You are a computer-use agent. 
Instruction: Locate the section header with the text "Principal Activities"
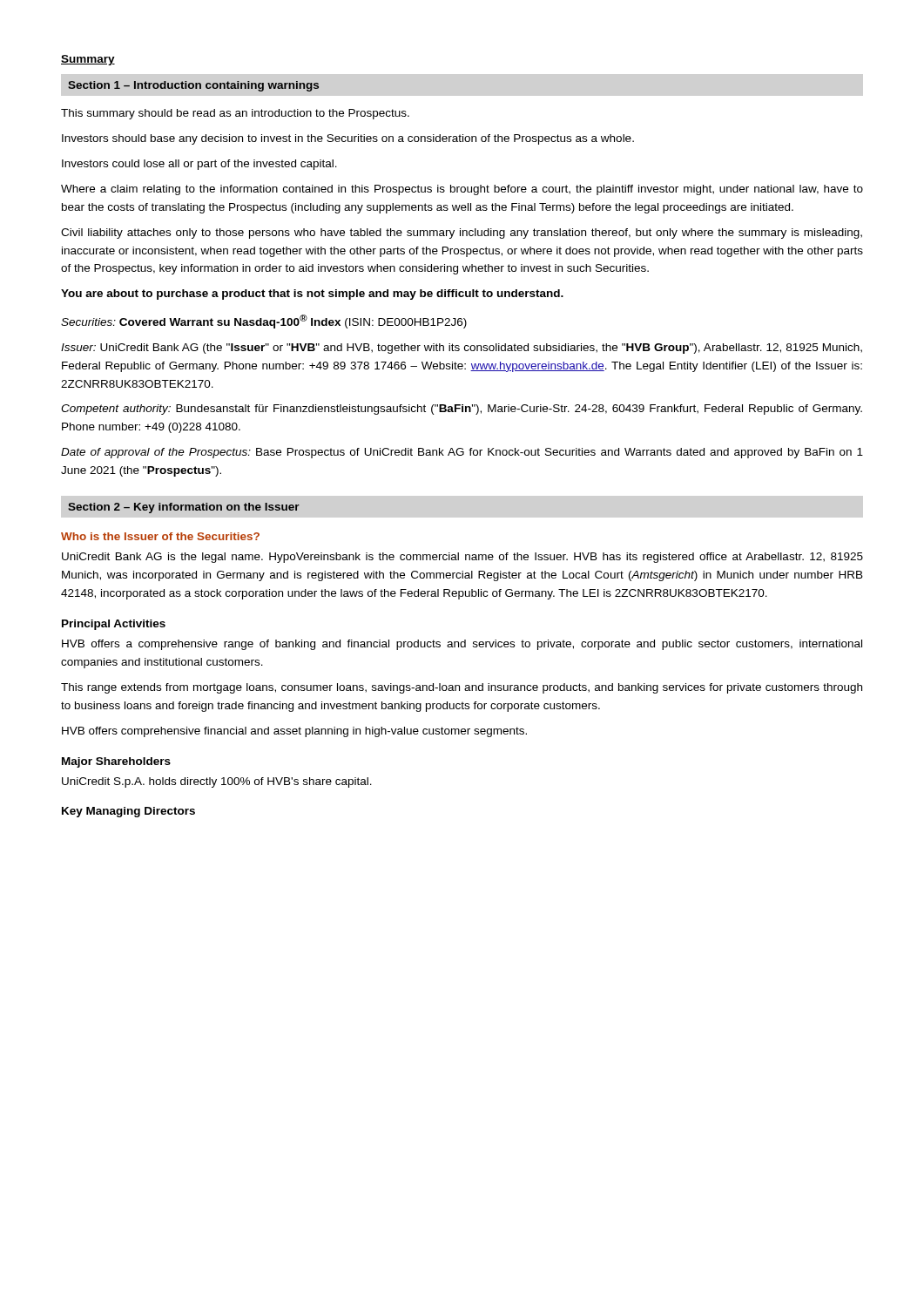point(113,623)
